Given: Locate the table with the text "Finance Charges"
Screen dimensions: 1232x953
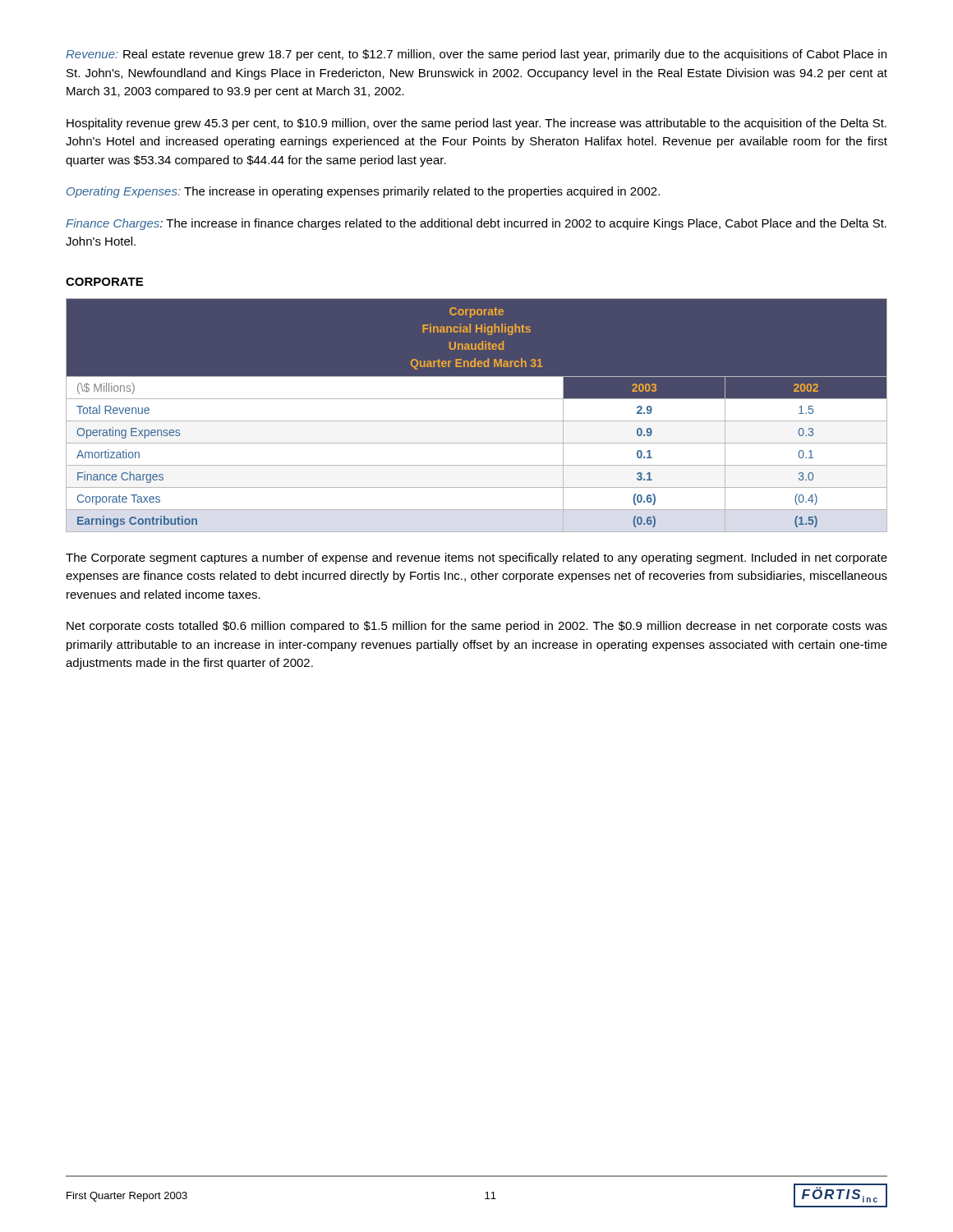Looking at the screenshot, I should click(476, 415).
